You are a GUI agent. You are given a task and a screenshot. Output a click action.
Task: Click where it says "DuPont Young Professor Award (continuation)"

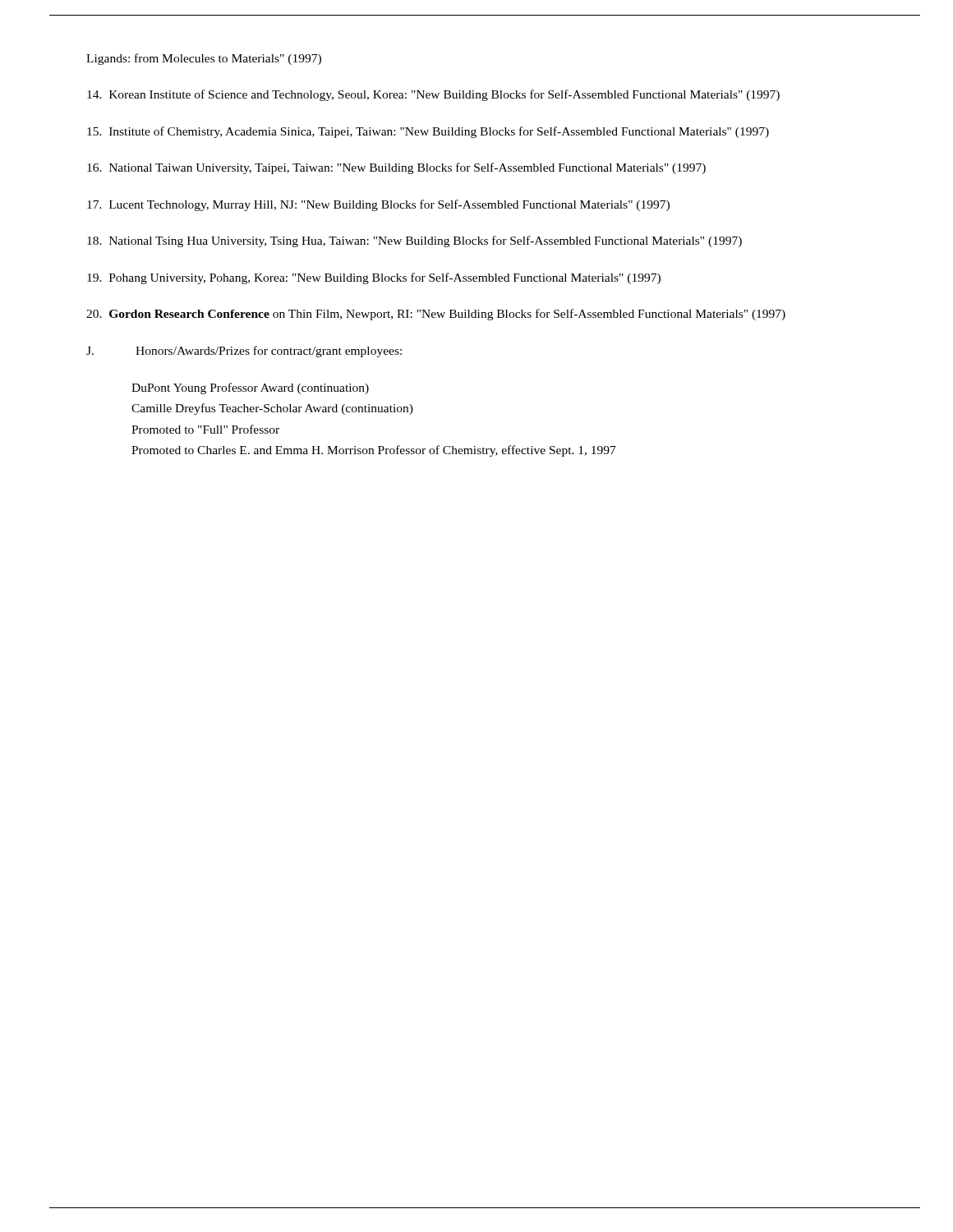(250, 387)
